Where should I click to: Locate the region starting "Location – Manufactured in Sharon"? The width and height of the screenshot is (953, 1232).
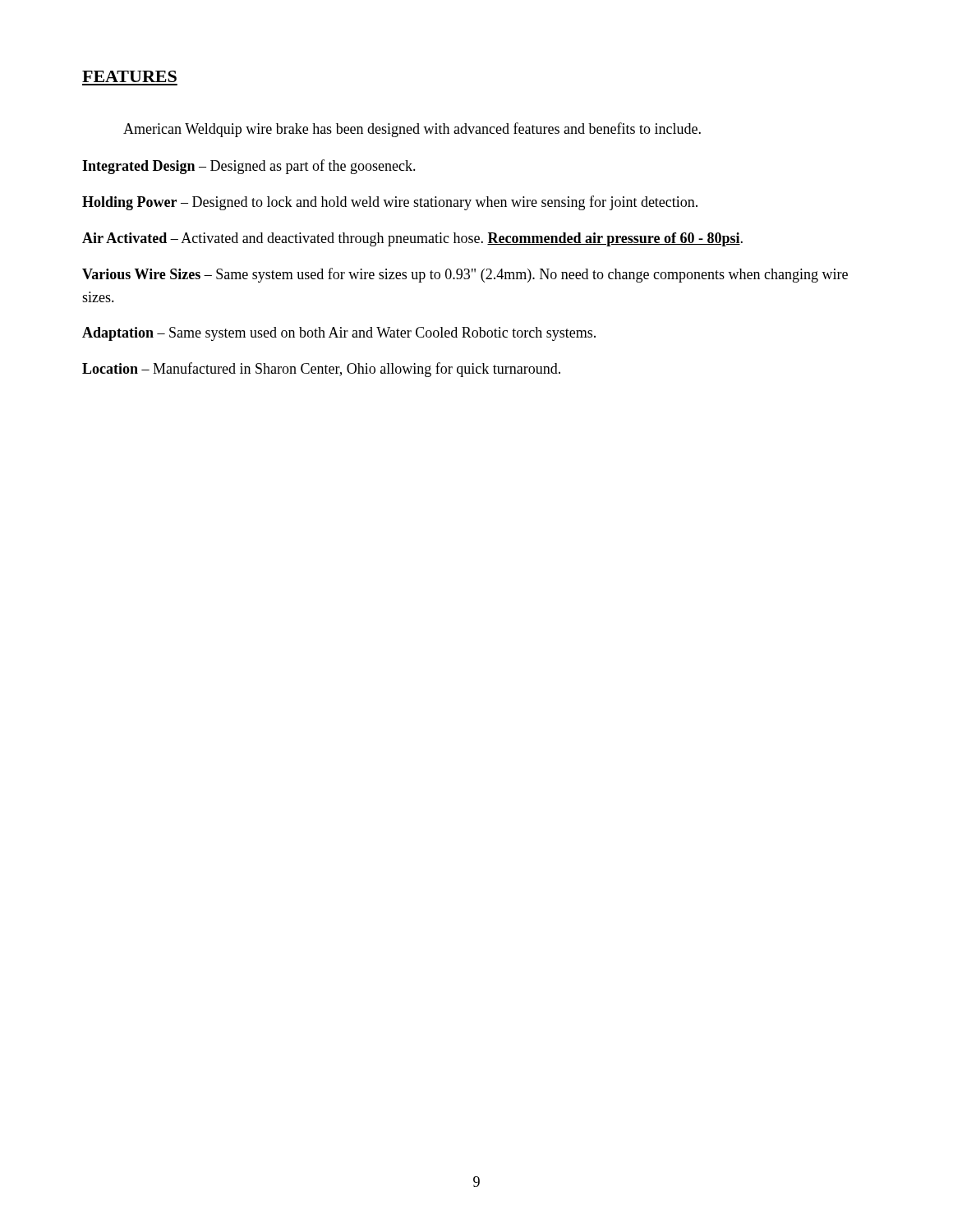(x=322, y=369)
